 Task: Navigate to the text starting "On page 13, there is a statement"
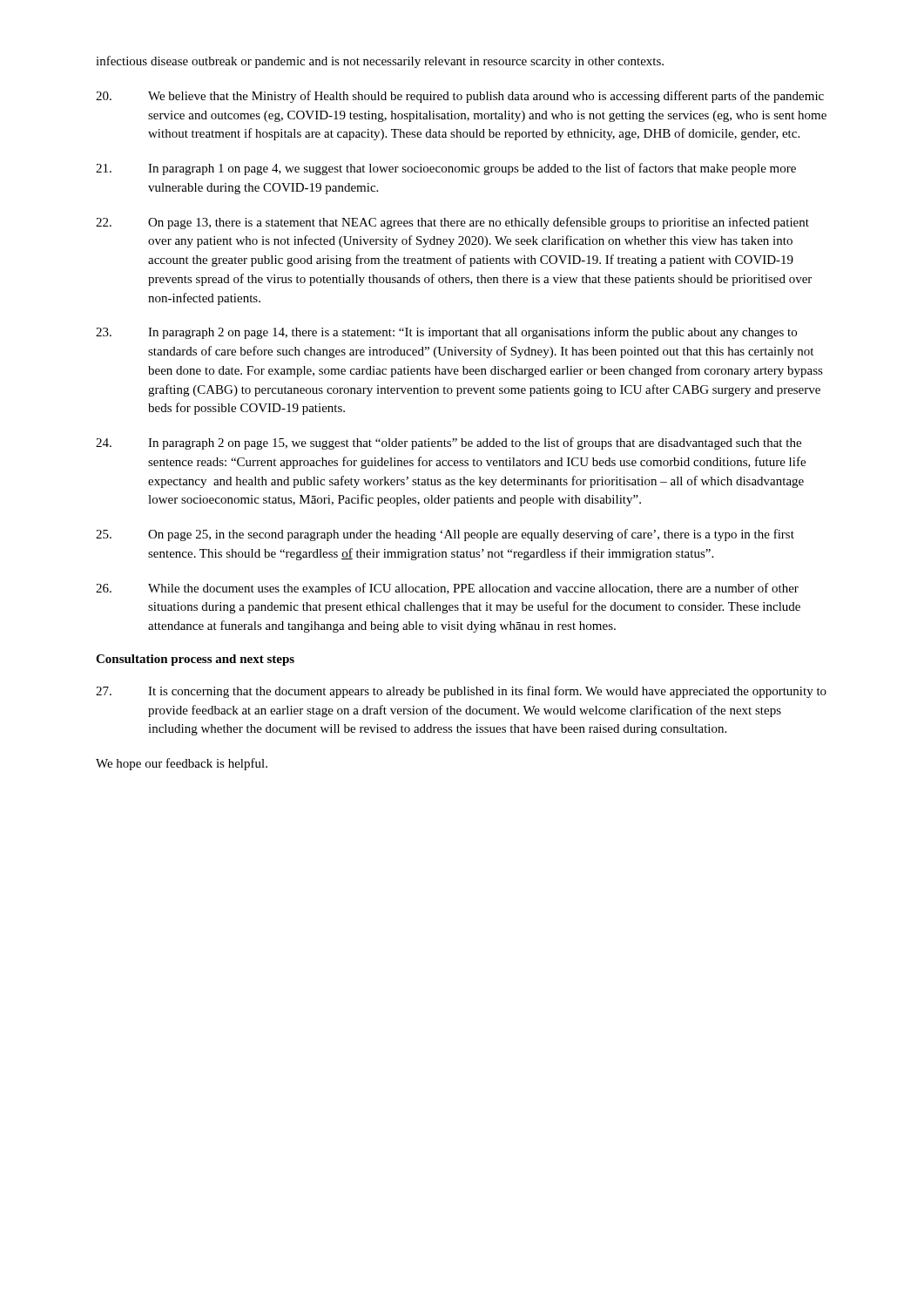coord(462,260)
